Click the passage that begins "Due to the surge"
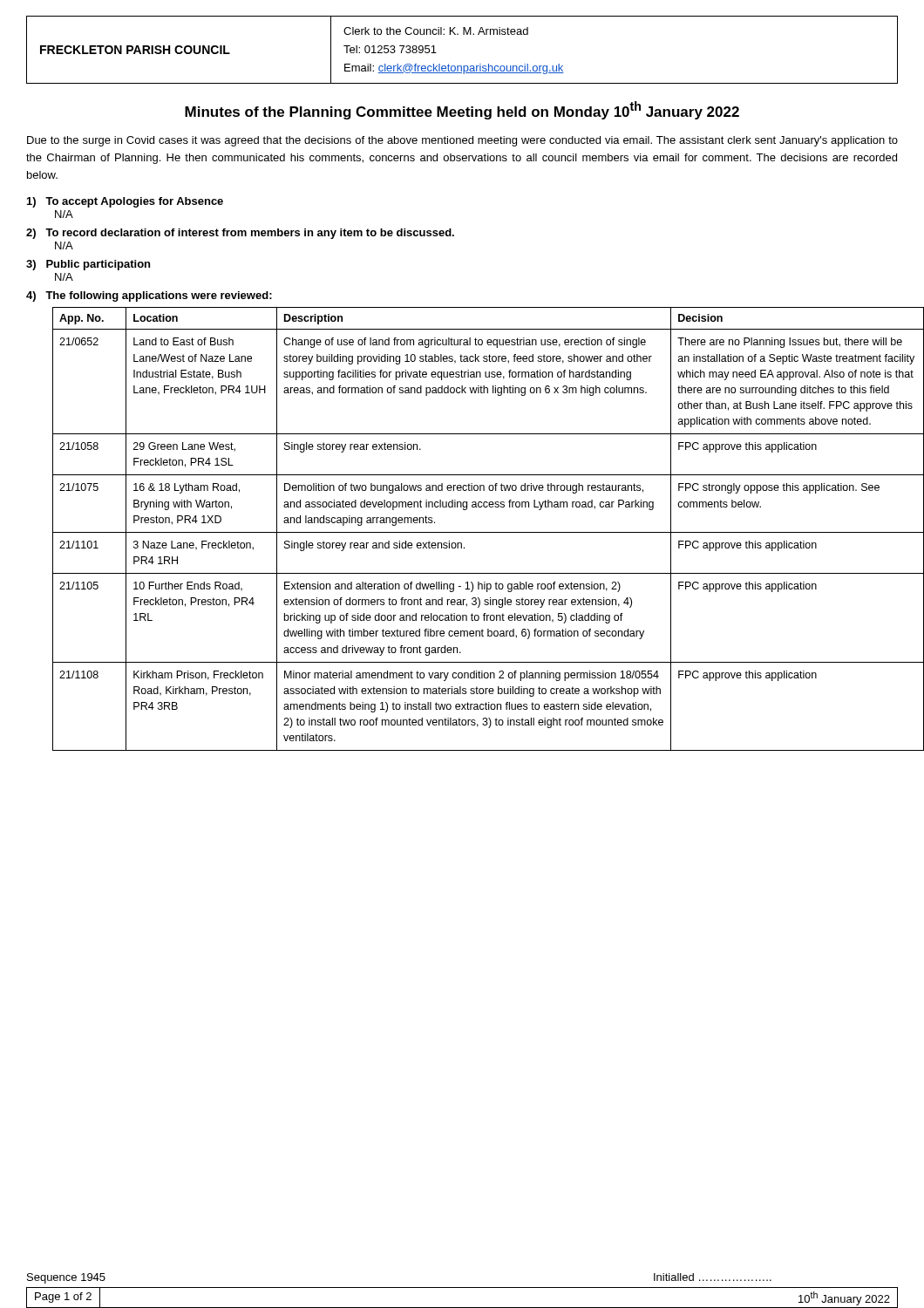Viewport: 924px width, 1308px height. click(x=462, y=158)
